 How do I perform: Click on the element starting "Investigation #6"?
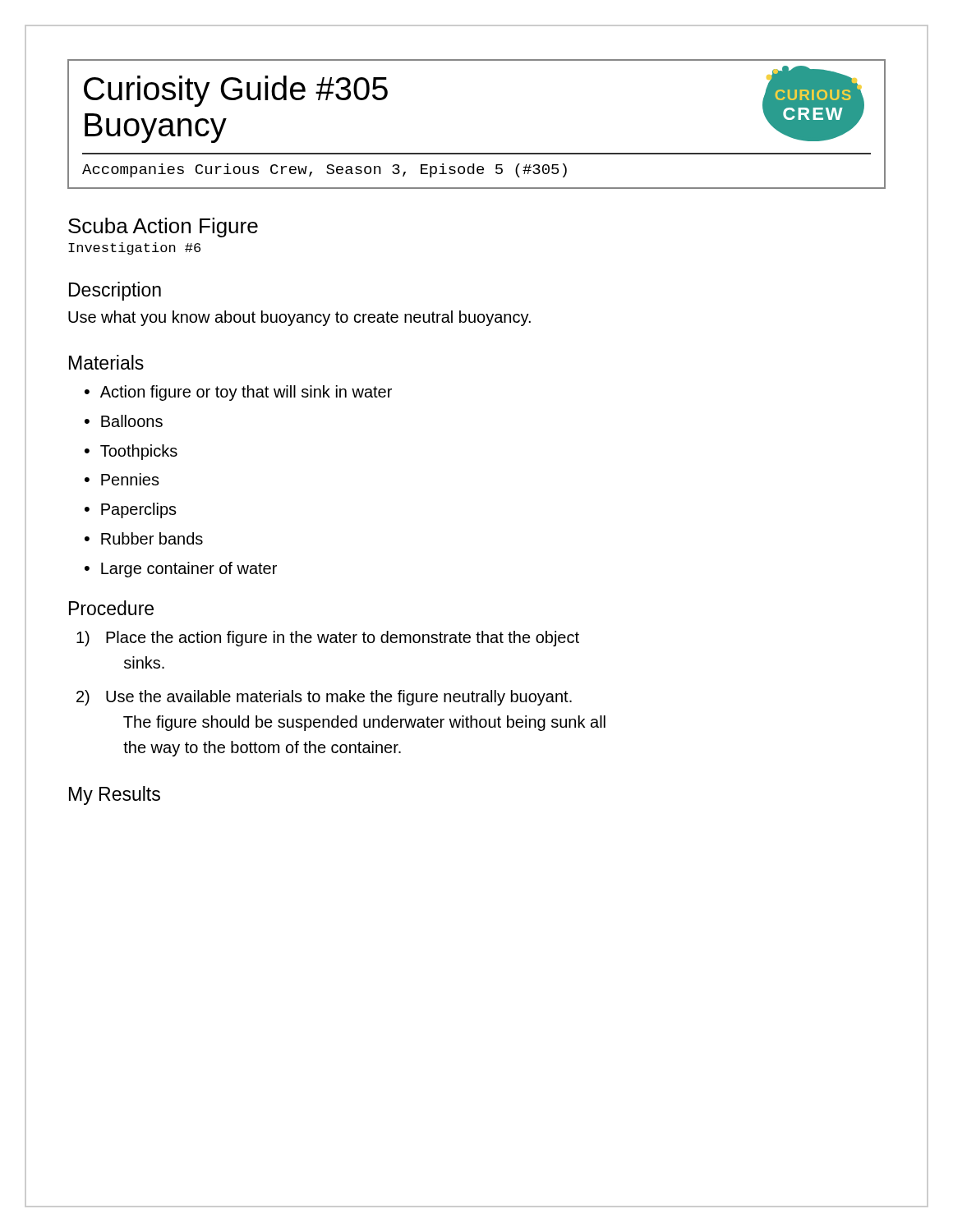tap(134, 248)
